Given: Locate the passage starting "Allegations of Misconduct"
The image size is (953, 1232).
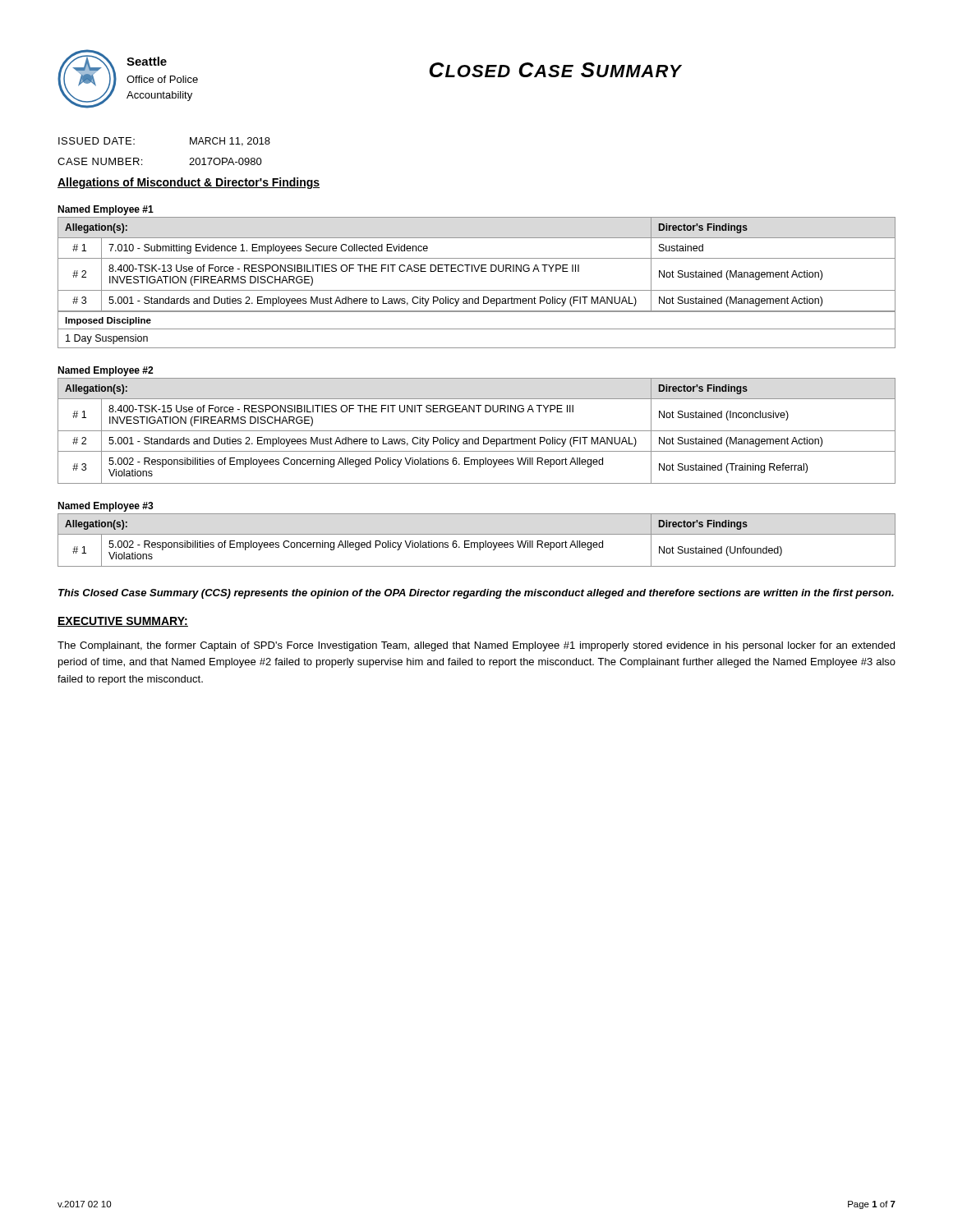Looking at the screenshot, I should [189, 182].
